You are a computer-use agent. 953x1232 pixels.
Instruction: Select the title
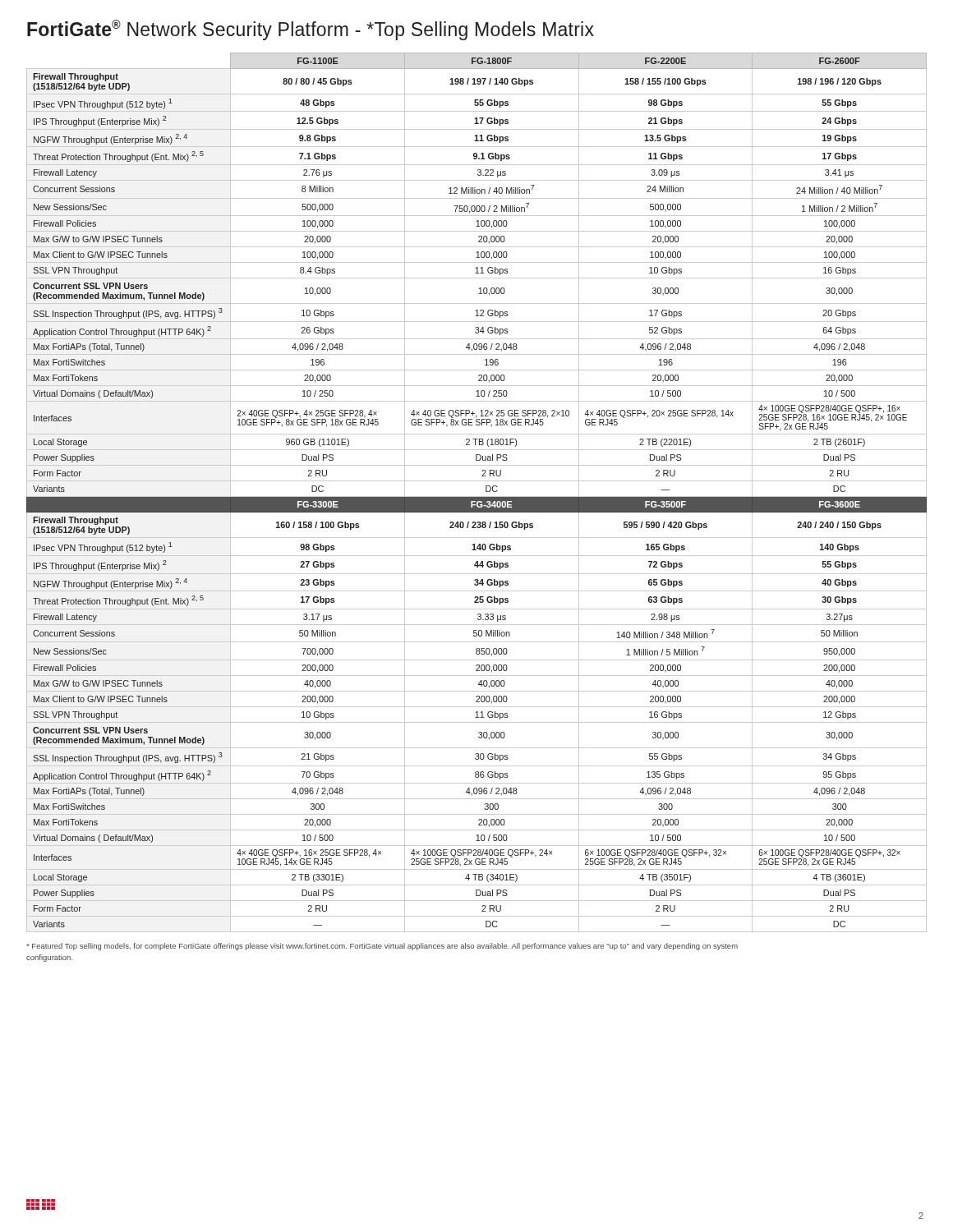pyautogui.click(x=310, y=29)
